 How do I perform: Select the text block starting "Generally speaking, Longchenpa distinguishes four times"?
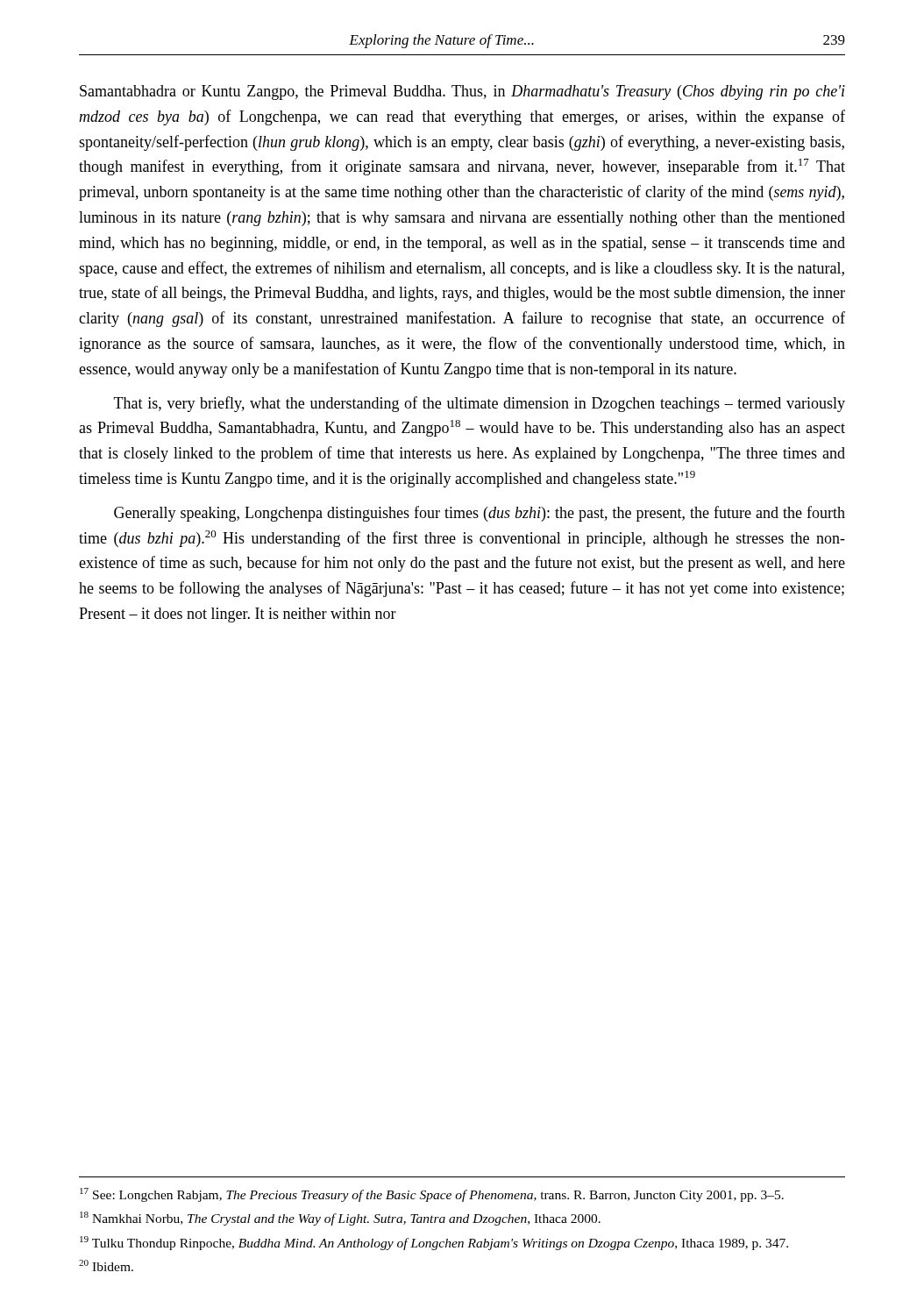click(x=462, y=563)
